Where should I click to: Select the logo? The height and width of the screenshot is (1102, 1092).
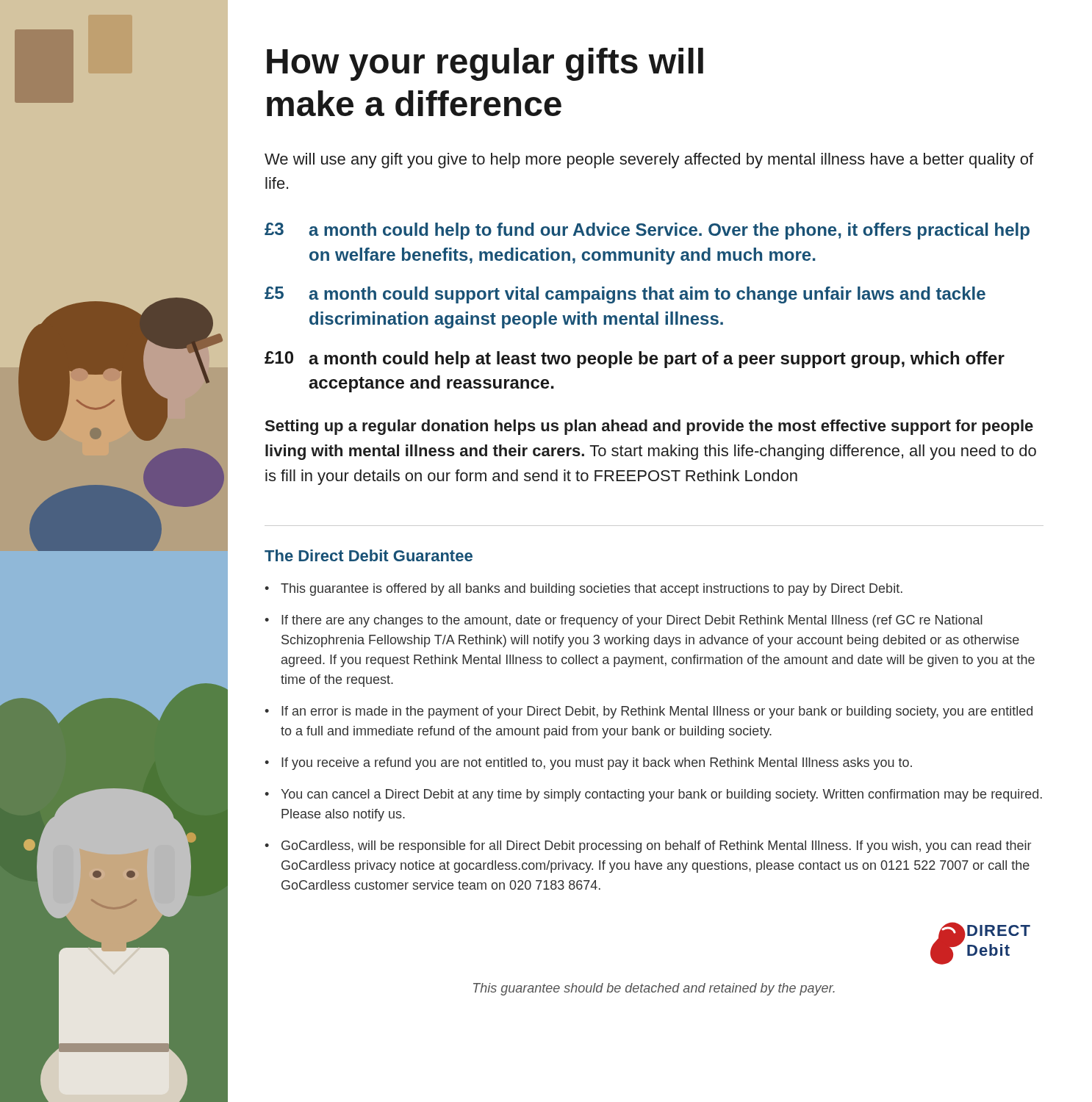pyautogui.click(x=654, y=940)
